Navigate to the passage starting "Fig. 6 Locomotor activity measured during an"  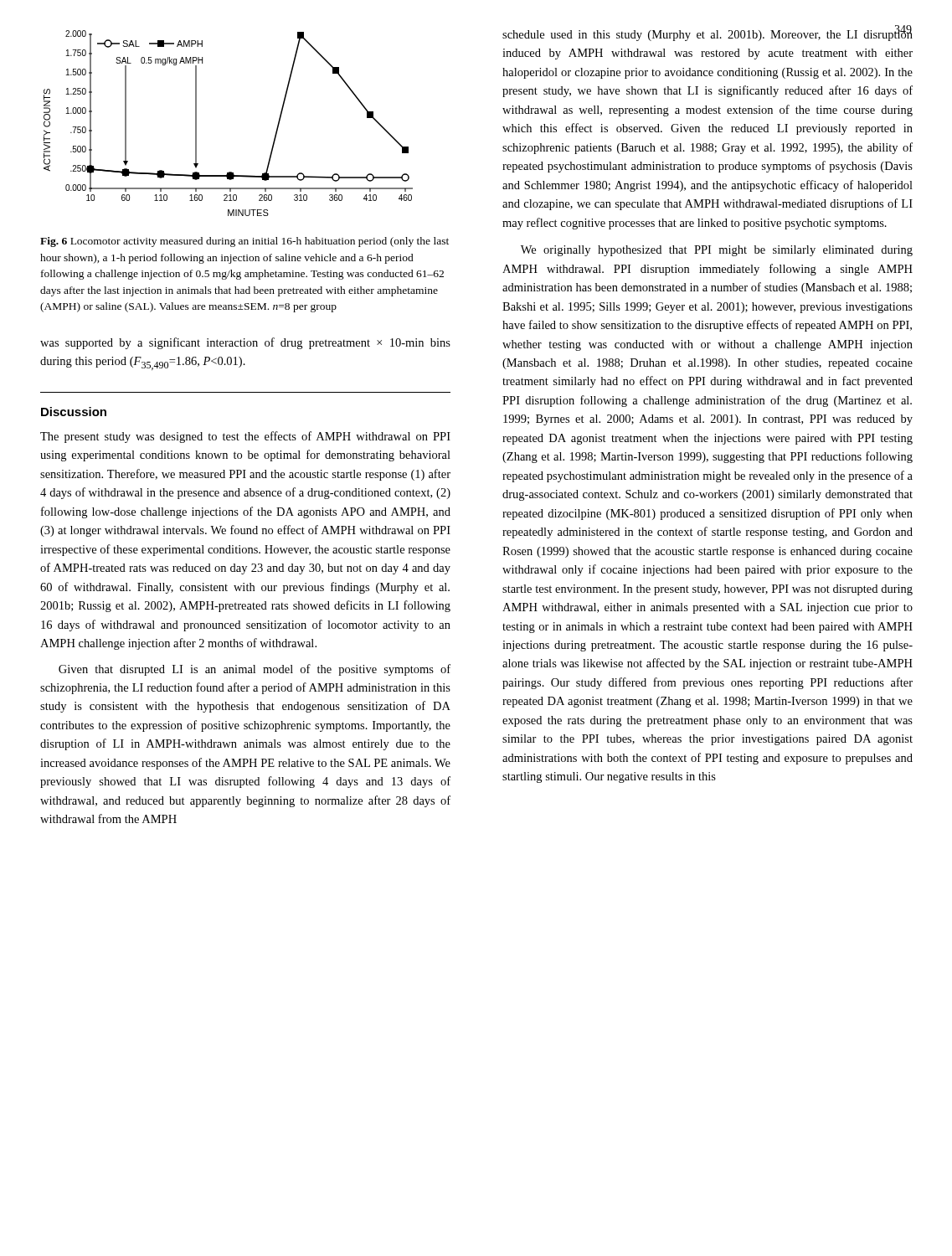click(245, 273)
